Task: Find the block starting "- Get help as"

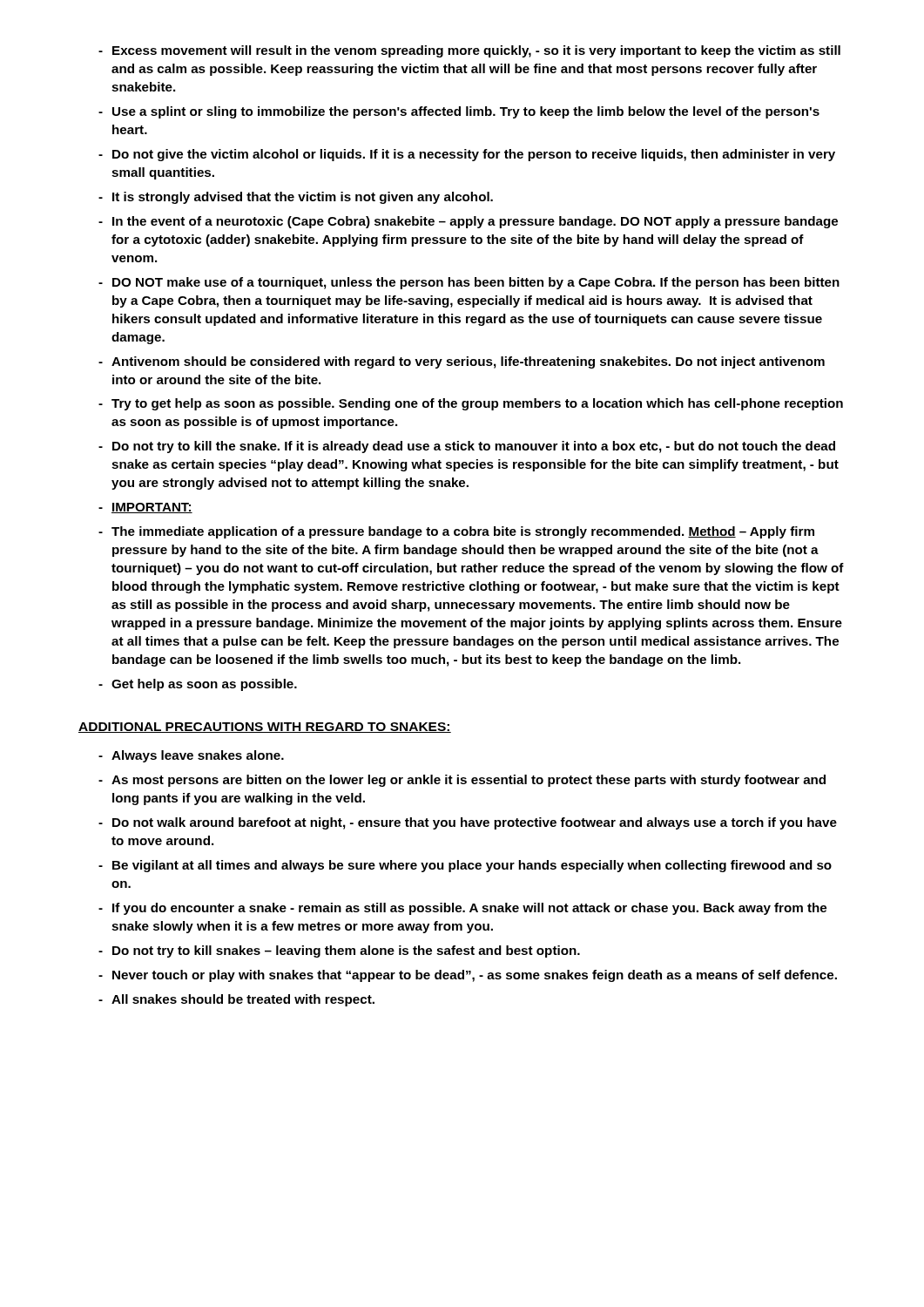Action: coord(198,685)
